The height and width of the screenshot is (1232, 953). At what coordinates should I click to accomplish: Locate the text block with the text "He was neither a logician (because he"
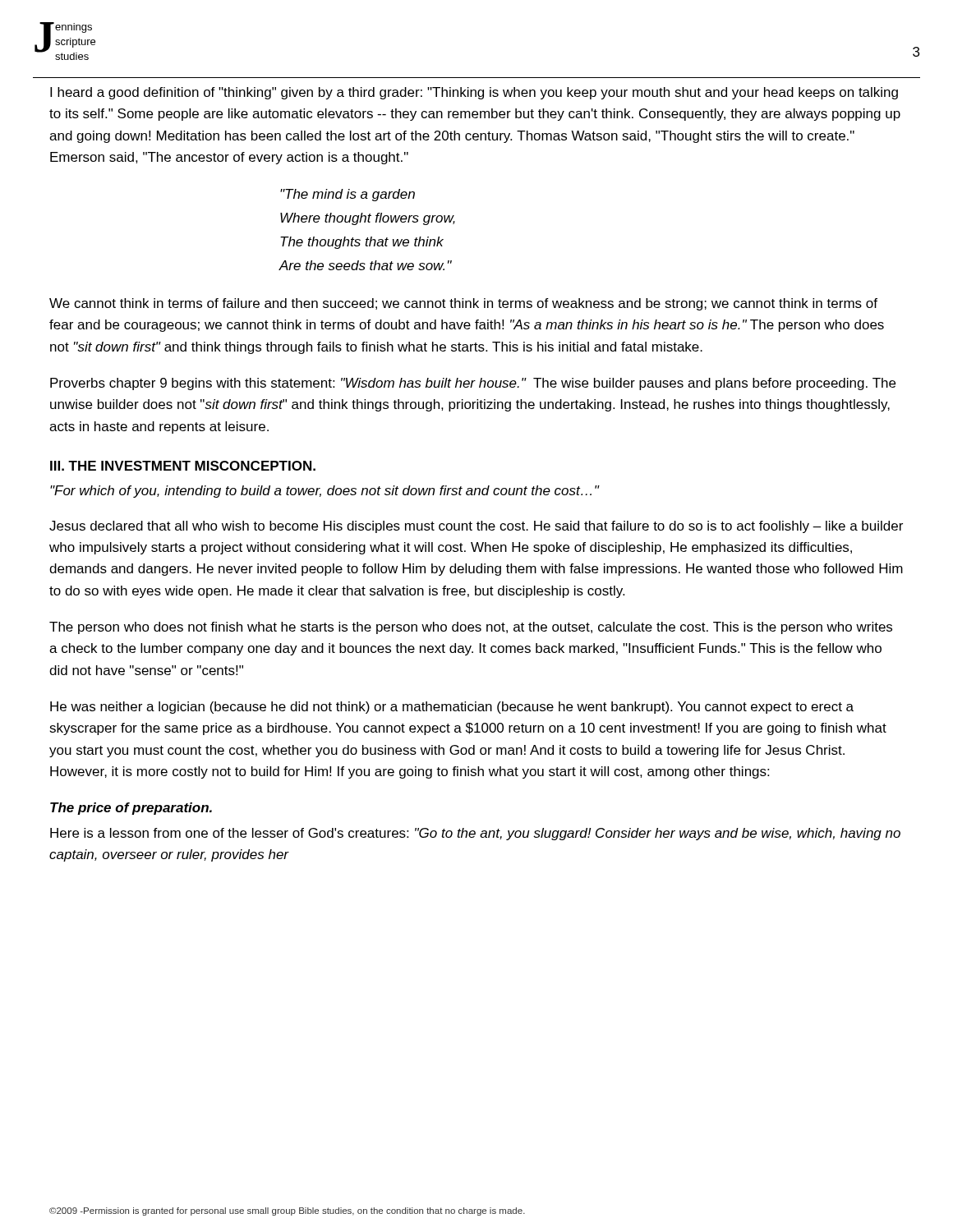click(x=476, y=740)
